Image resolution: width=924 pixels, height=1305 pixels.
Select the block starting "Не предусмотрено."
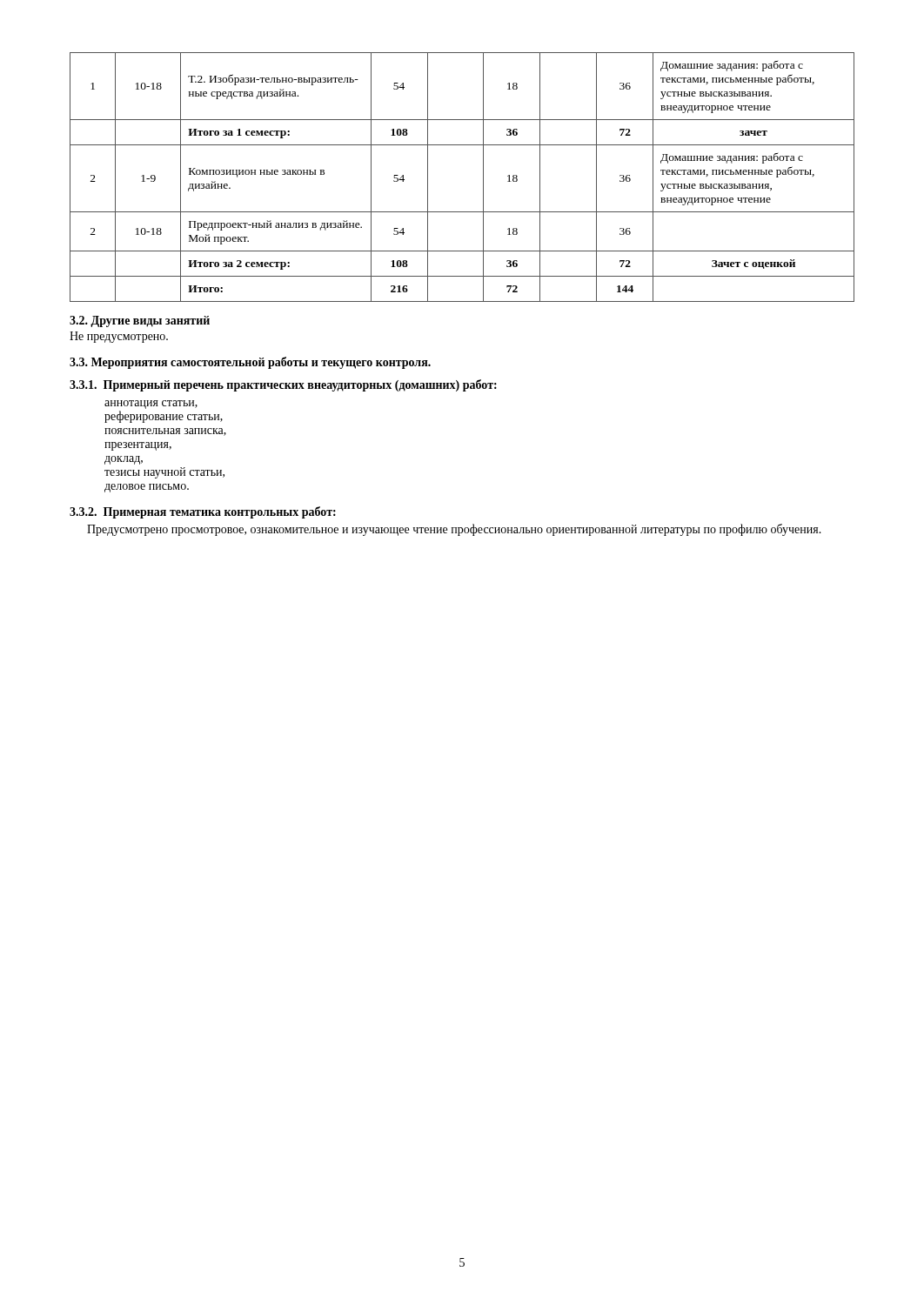click(x=119, y=336)
